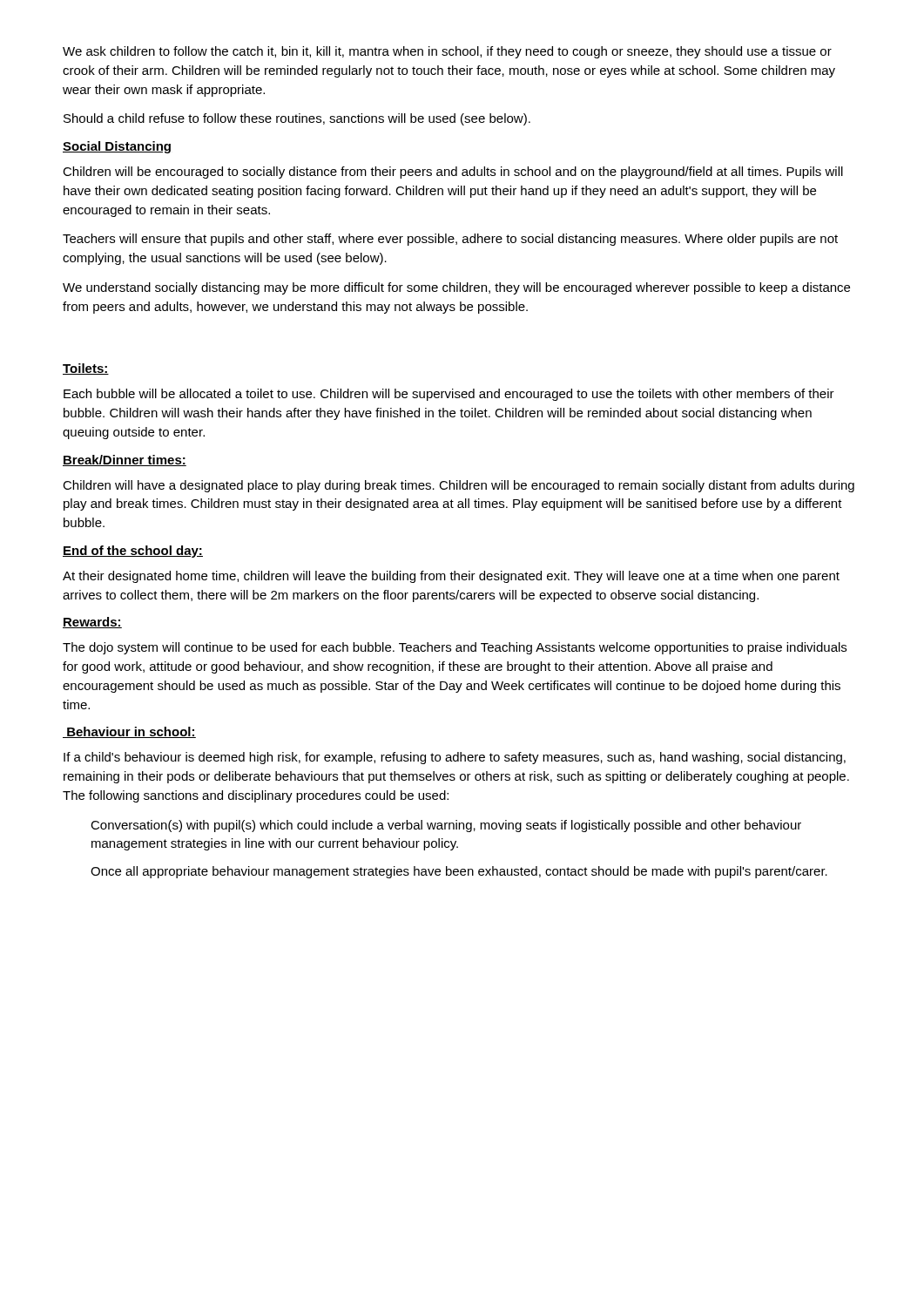Select the section header that says "Break/Dinner times:"
This screenshot has height=1307, width=924.
pos(124,459)
